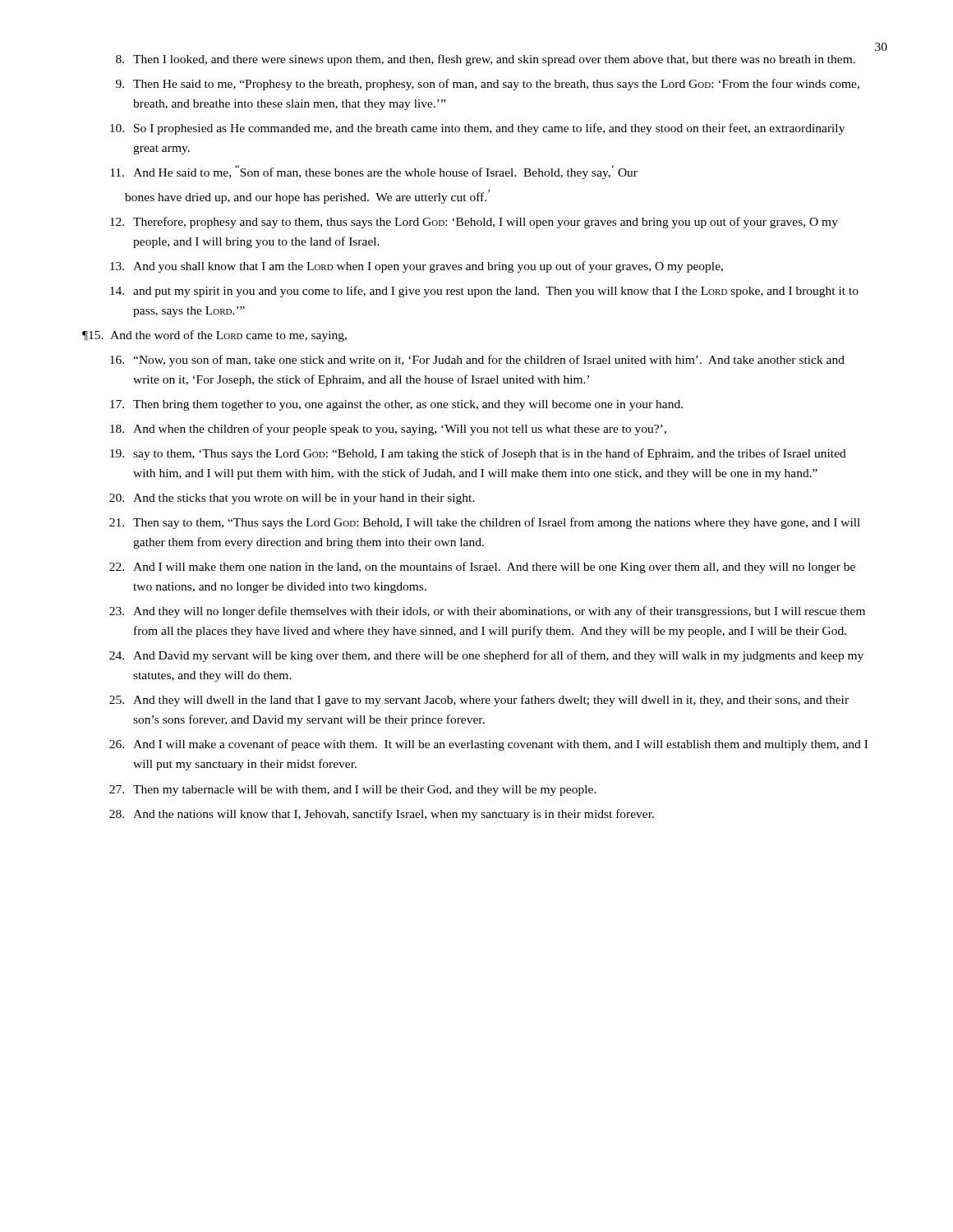Find the block on this page that starts "22. And I"
Viewport: 953px width, 1232px height.
click(x=476, y=577)
